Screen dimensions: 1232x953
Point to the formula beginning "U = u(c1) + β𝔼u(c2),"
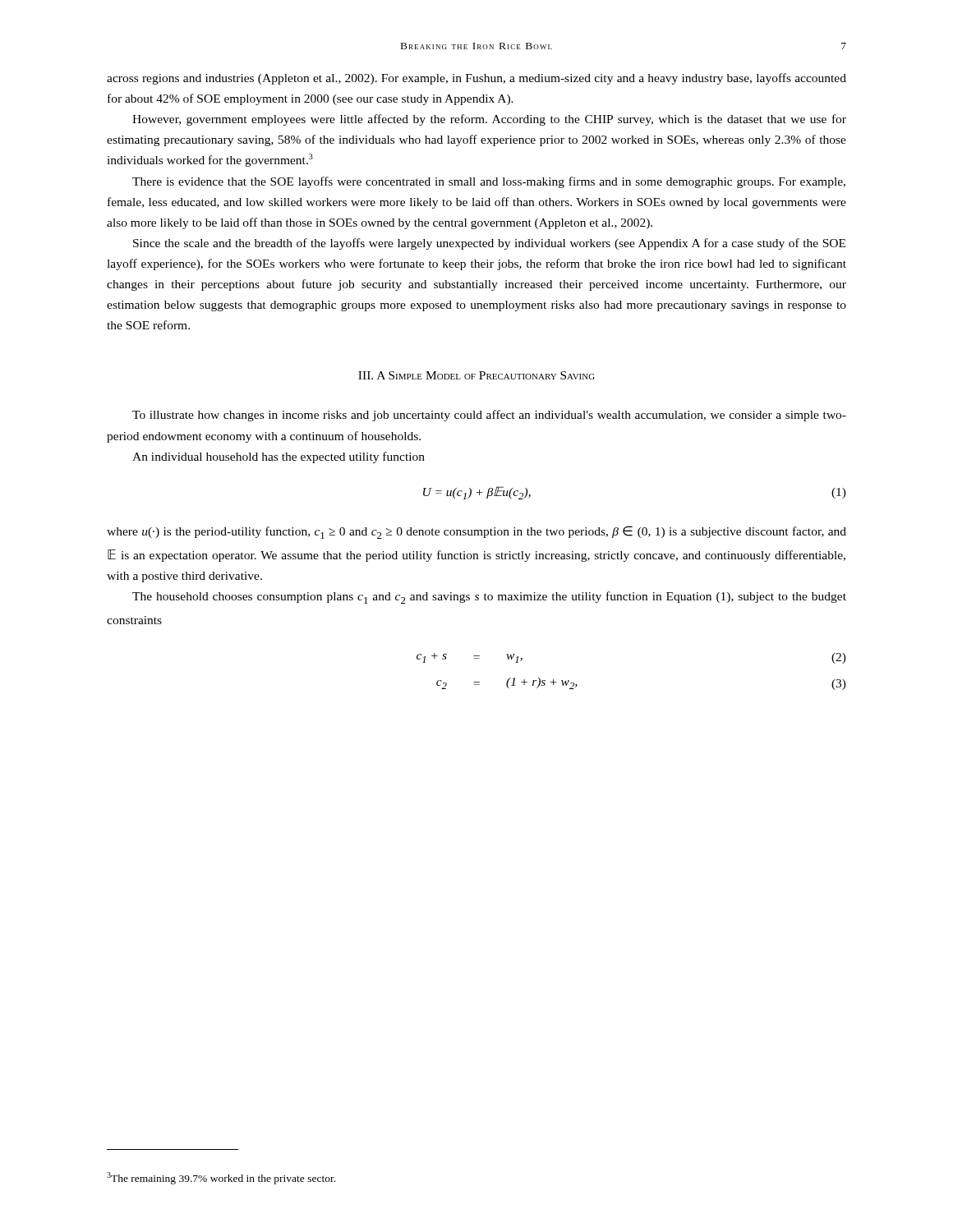point(479,492)
